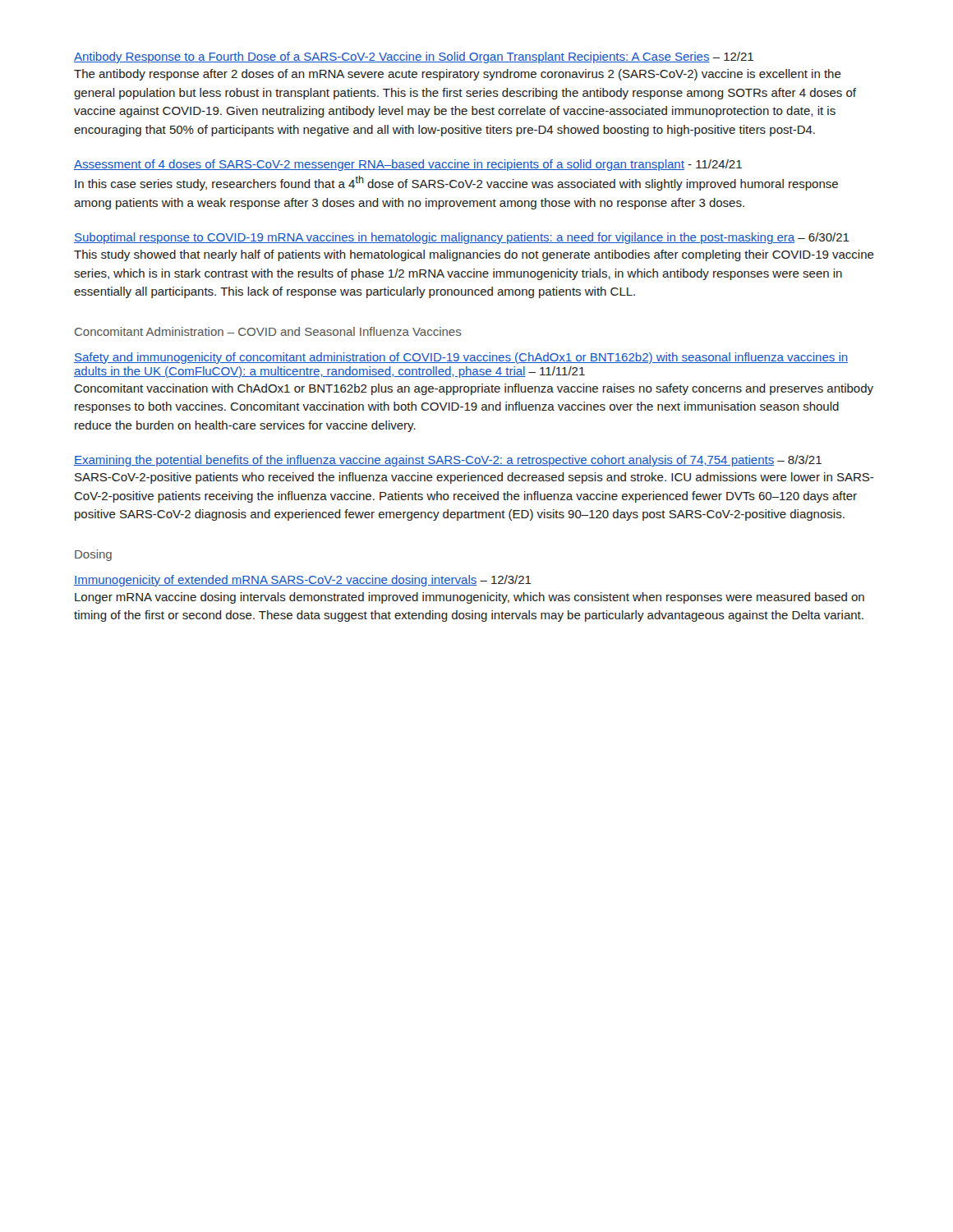Point to the region starting "Suboptimal response to COVID-19 mRNA vaccines in"
The width and height of the screenshot is (953, 1232).
click(476, 265)
